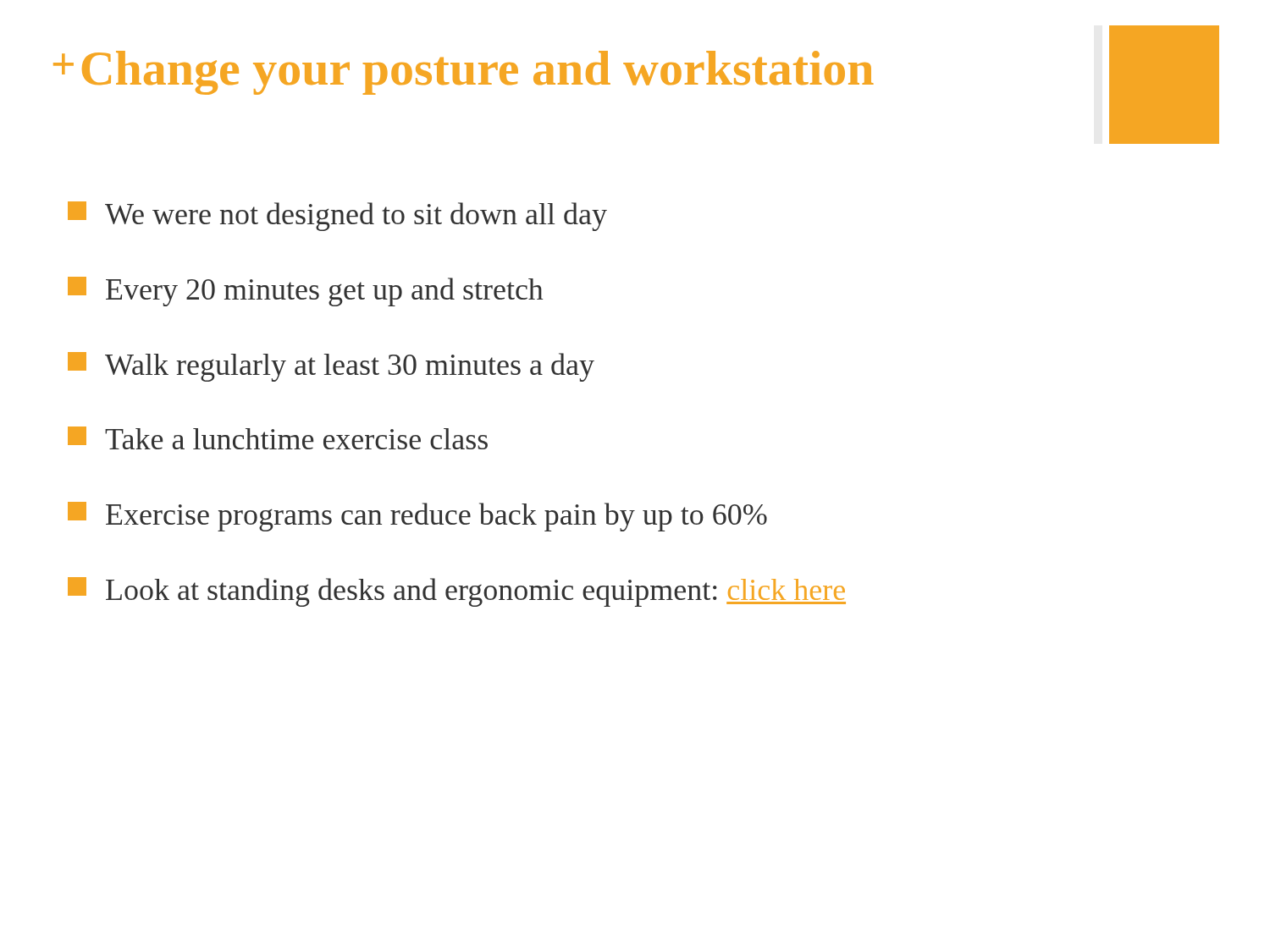Viewport: 1270px width, 952px height.
Task: Point to the passage starting "+ Change your posture and workstation"
Action: point(463,69)
